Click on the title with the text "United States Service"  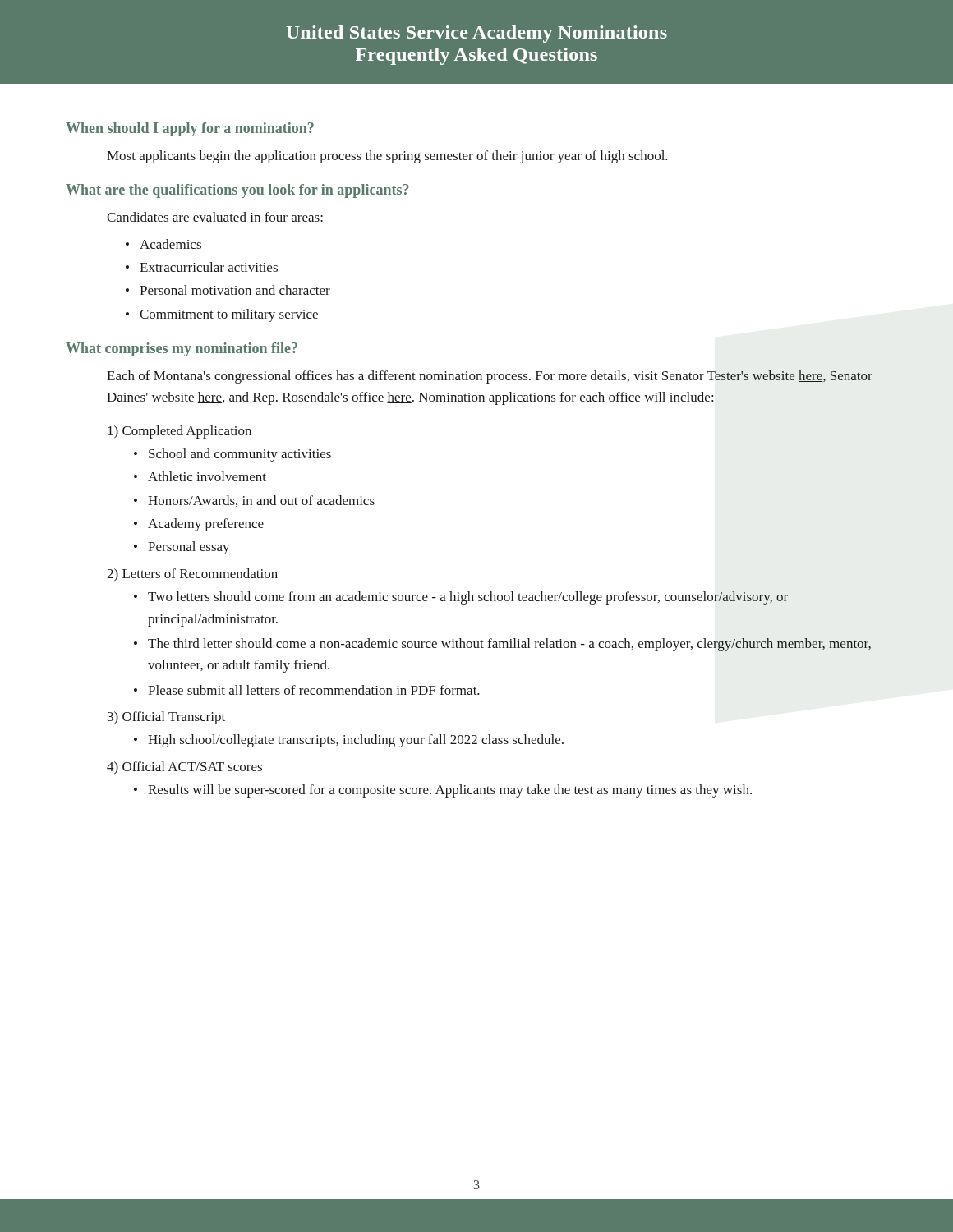click(476, 43)
